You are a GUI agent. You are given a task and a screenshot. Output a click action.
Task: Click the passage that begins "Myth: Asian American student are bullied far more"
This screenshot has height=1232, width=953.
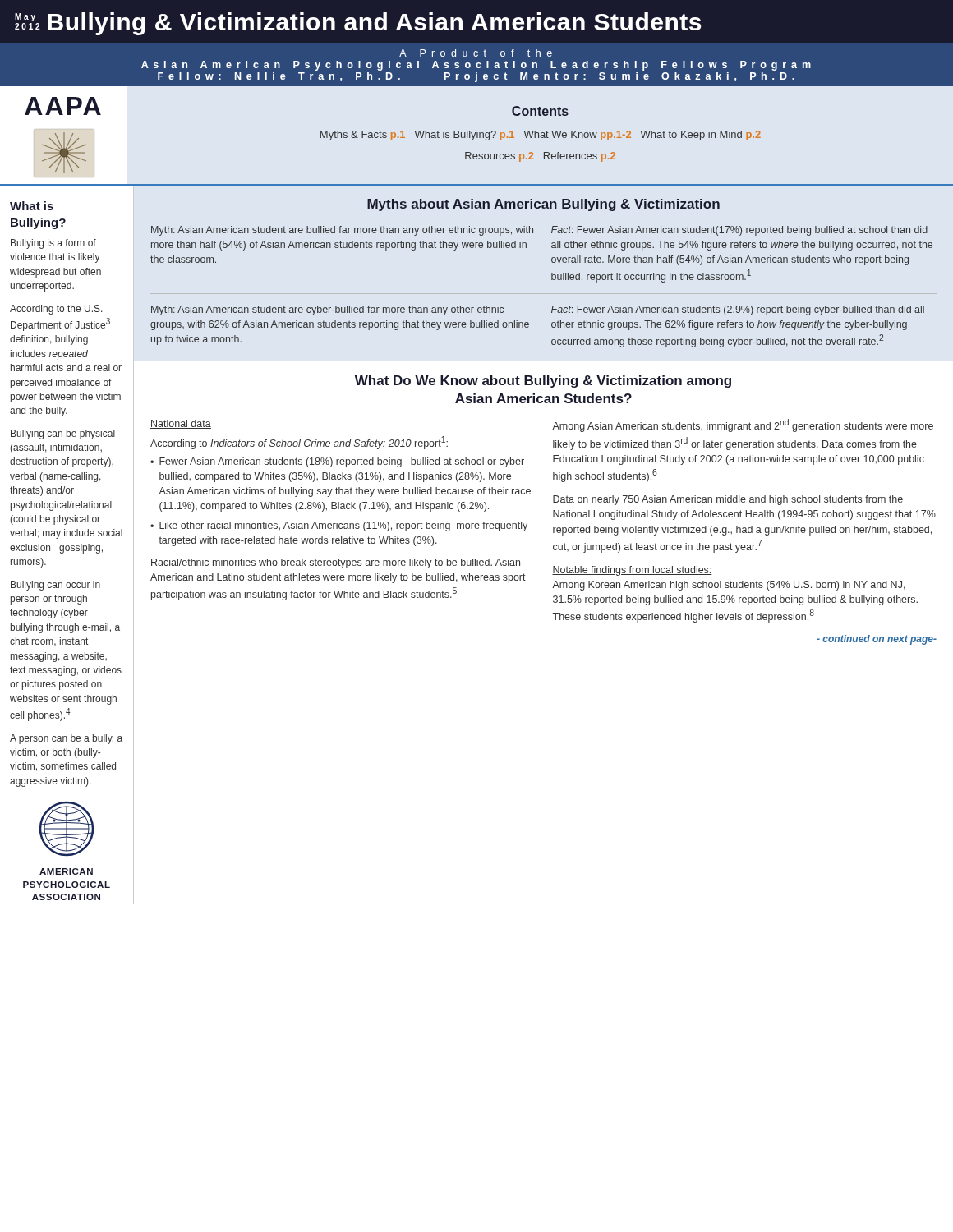[x=342, y=245]
